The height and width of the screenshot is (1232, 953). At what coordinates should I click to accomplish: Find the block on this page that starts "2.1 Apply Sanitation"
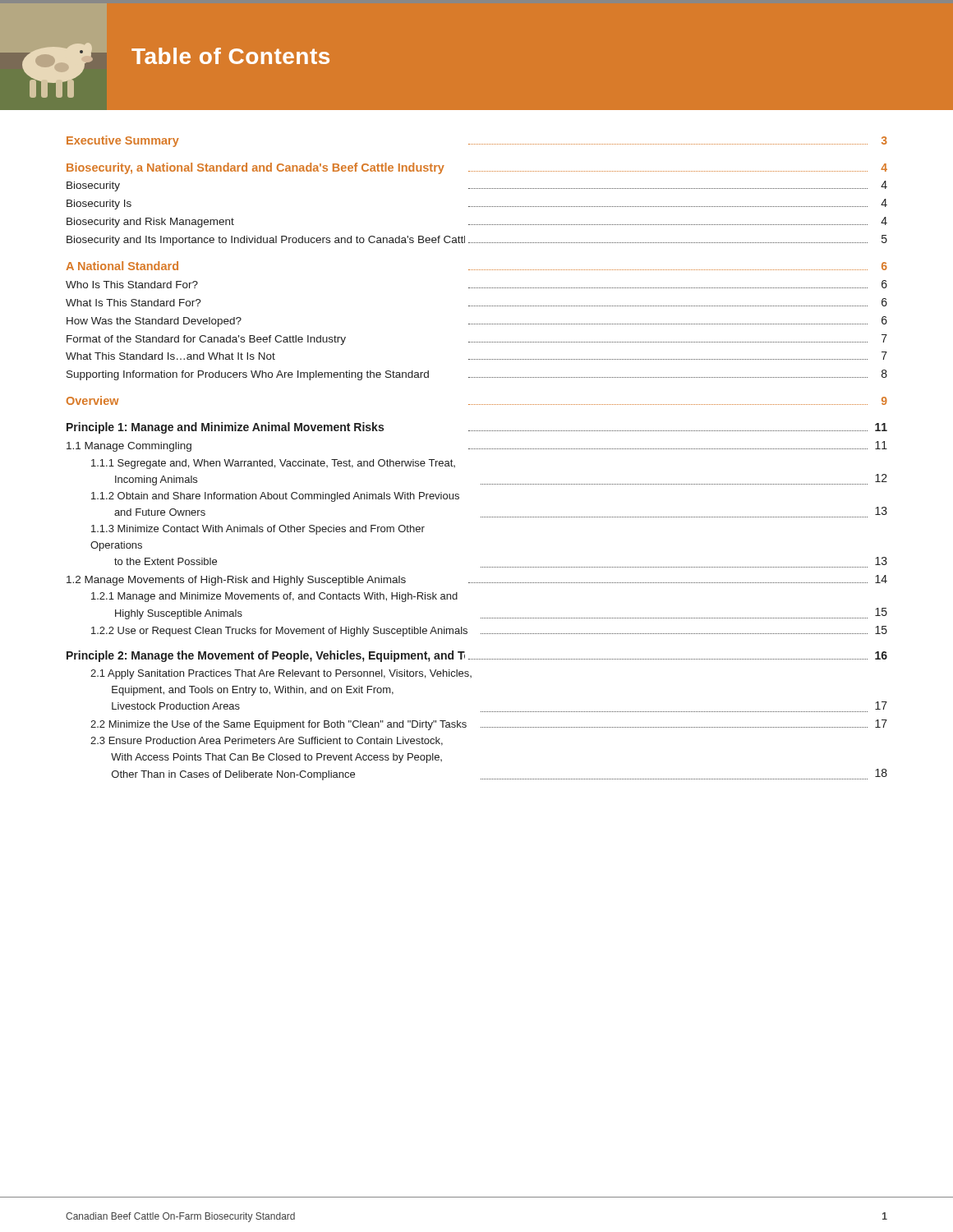(x=281, y=674)
